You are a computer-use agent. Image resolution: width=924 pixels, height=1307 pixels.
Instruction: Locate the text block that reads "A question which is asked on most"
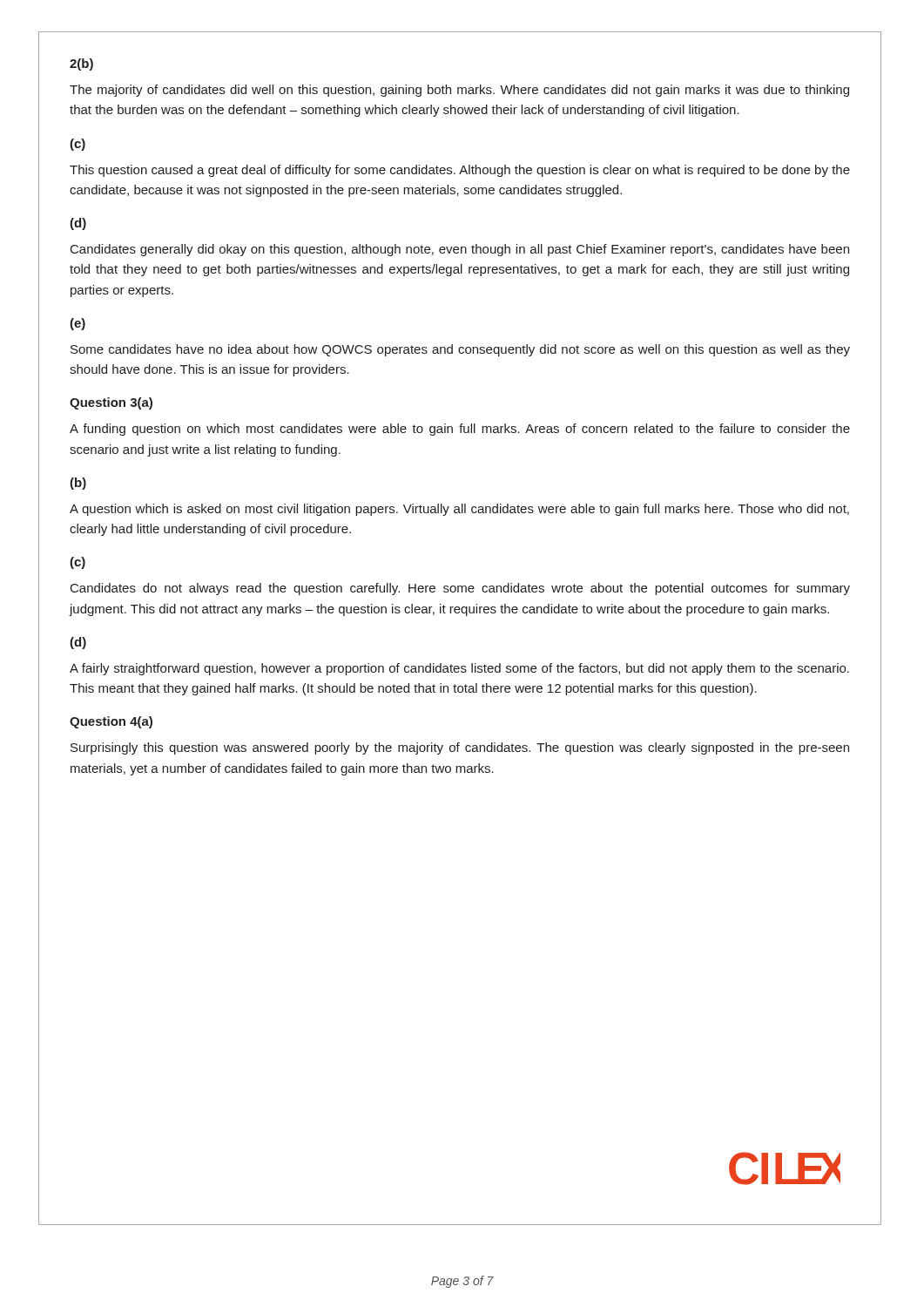tap(460, 518)
